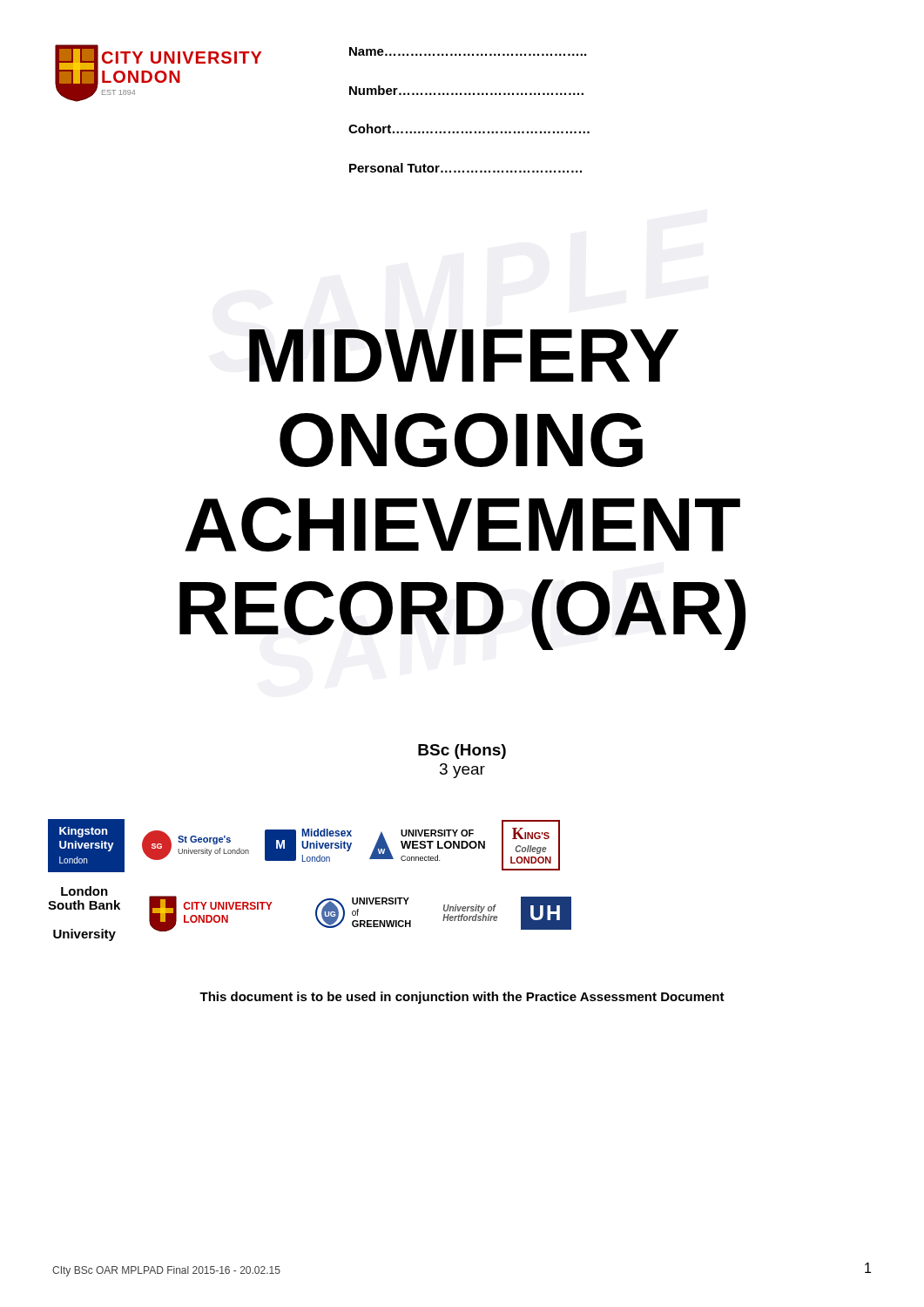Find the block on this page that starts "This document is"

point(462,996)
